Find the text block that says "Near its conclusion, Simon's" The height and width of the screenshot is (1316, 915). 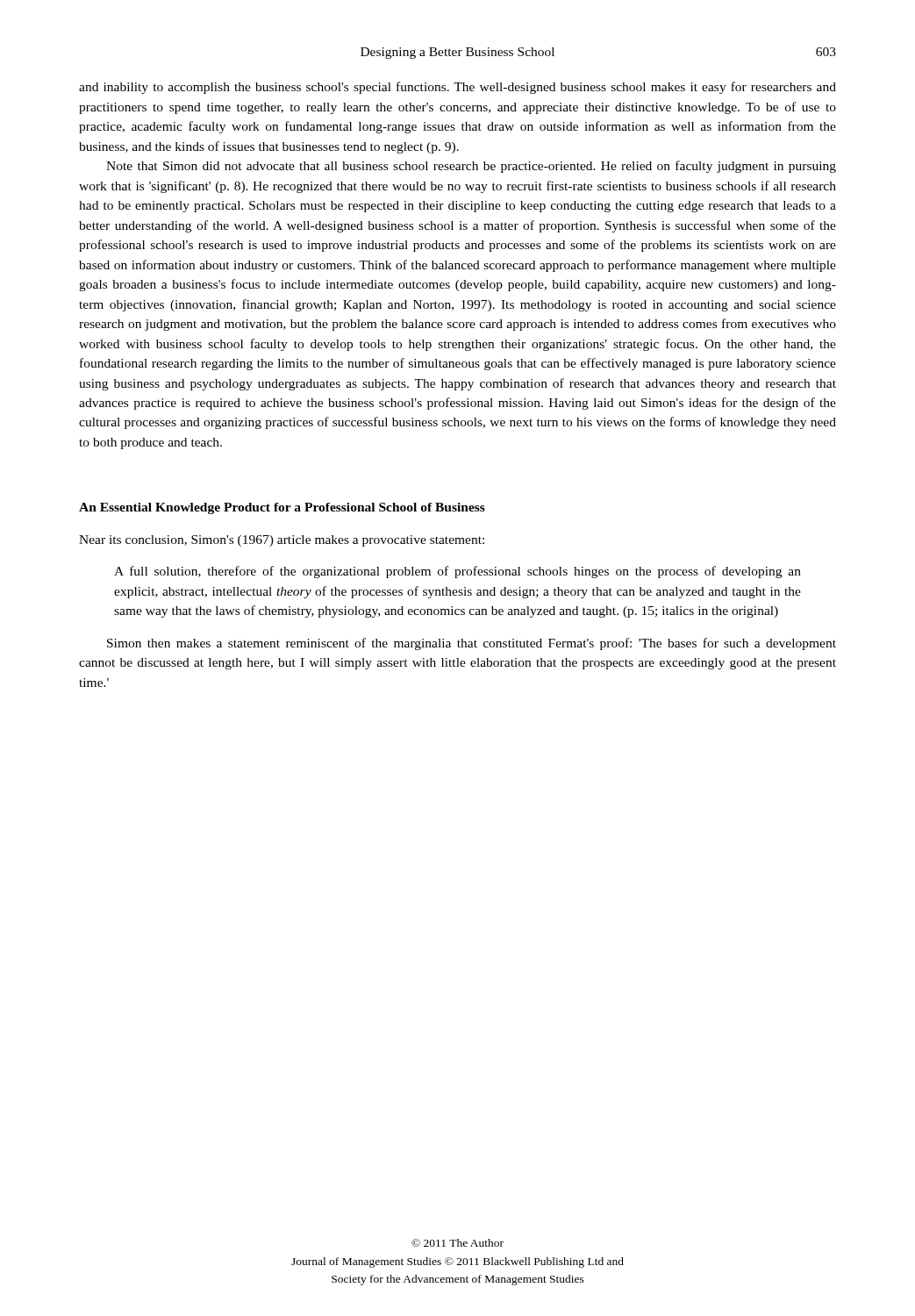tap(458, 540)
